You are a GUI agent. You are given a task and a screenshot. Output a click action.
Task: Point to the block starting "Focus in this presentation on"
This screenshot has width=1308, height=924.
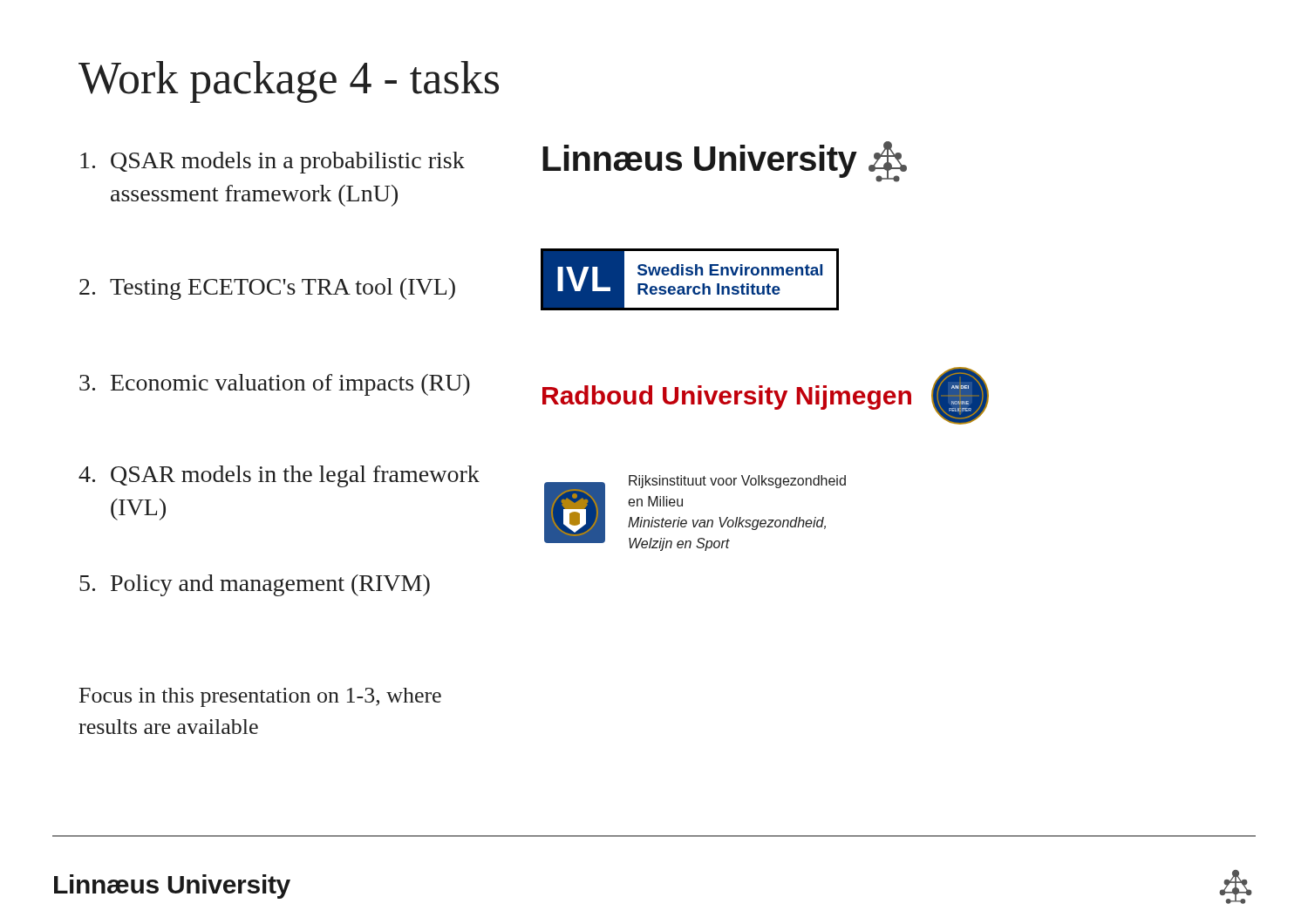[260, 711]
